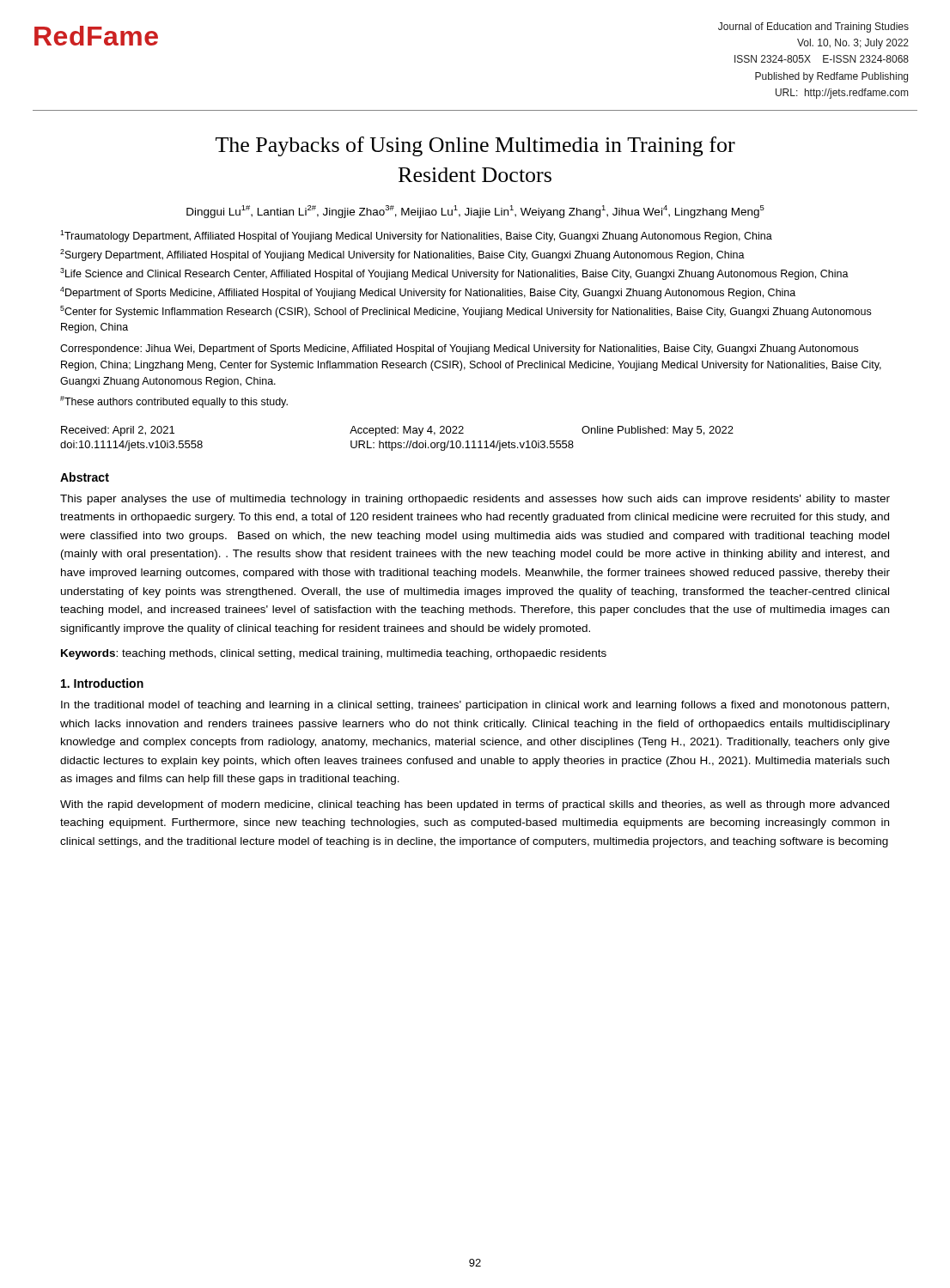
Task: Click on the text block containing "With the rapid development"
Action: (x=475, y=823)
